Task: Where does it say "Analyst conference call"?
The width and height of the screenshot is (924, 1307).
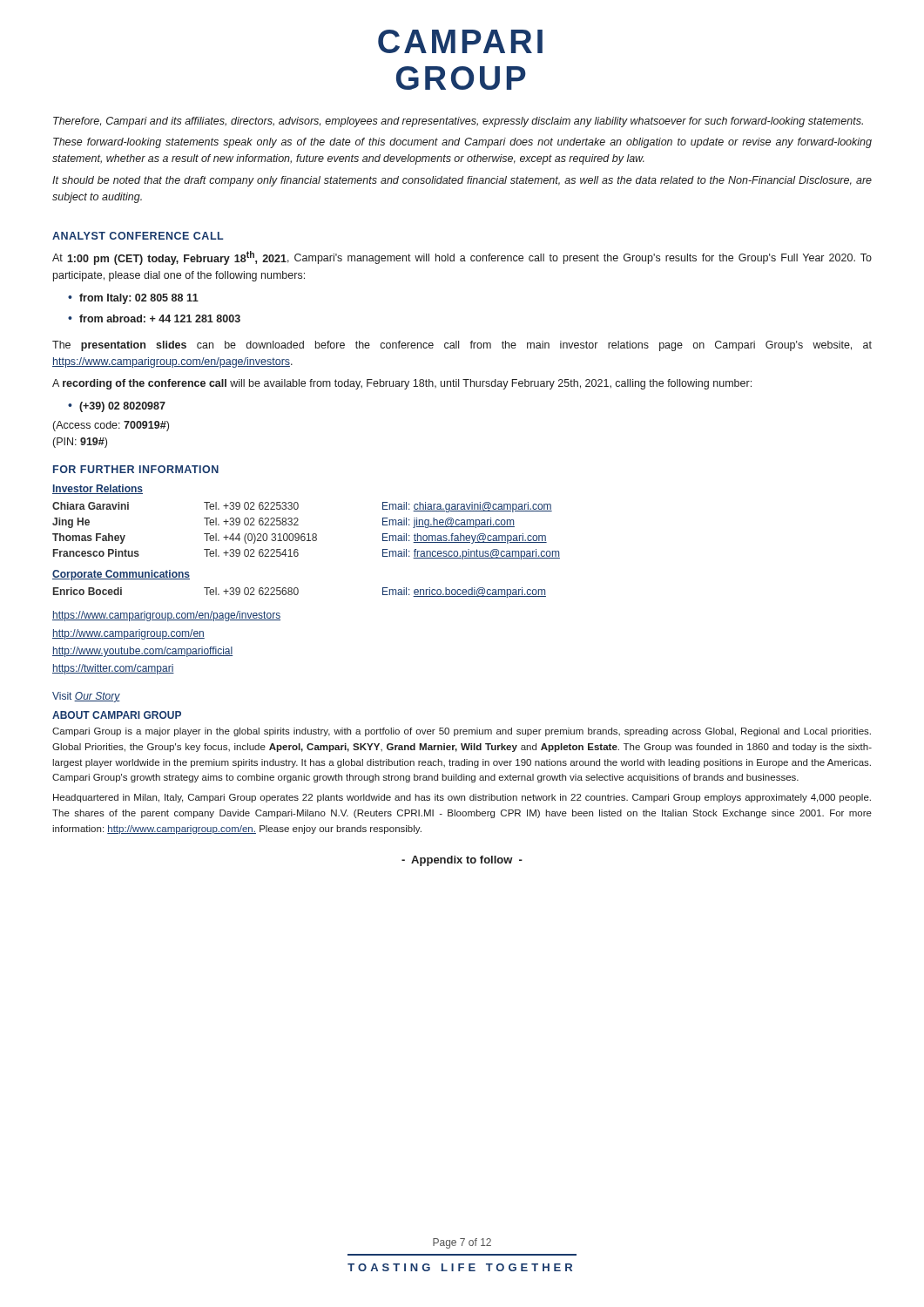Action: click(138, 237)
